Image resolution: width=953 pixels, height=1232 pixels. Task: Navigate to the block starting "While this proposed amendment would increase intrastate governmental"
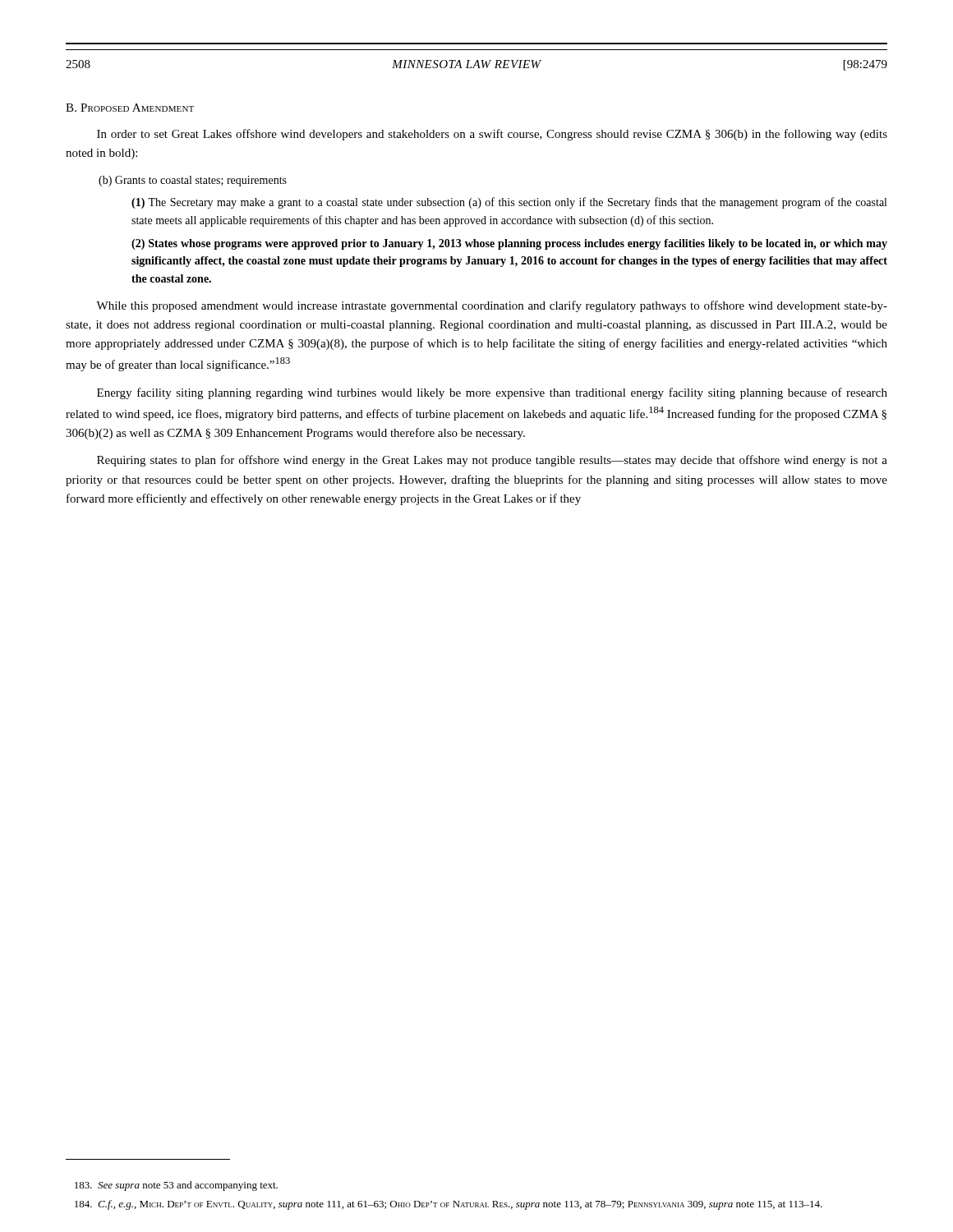(x=476, y=335)
